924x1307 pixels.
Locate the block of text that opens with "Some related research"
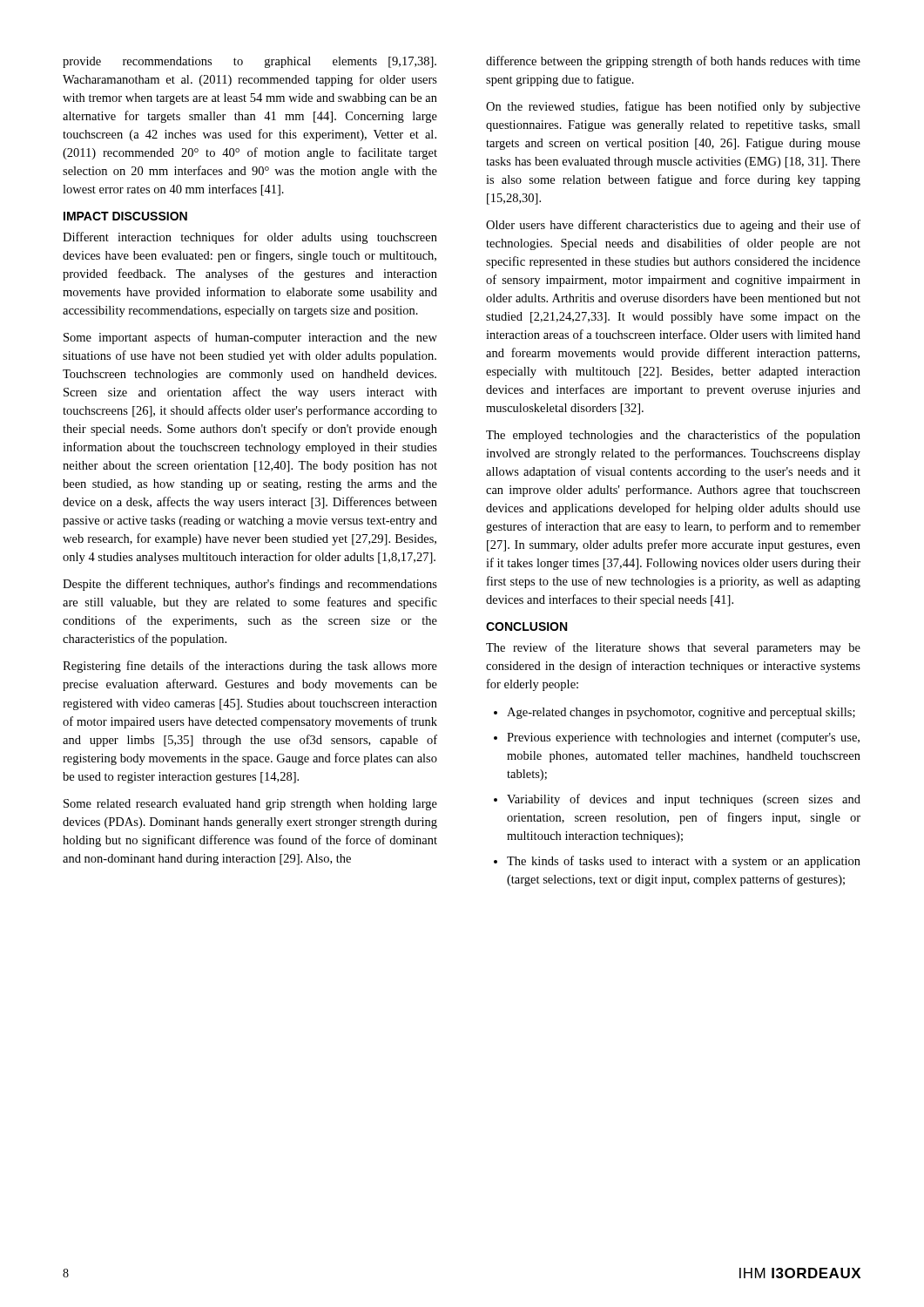point(250,831)
